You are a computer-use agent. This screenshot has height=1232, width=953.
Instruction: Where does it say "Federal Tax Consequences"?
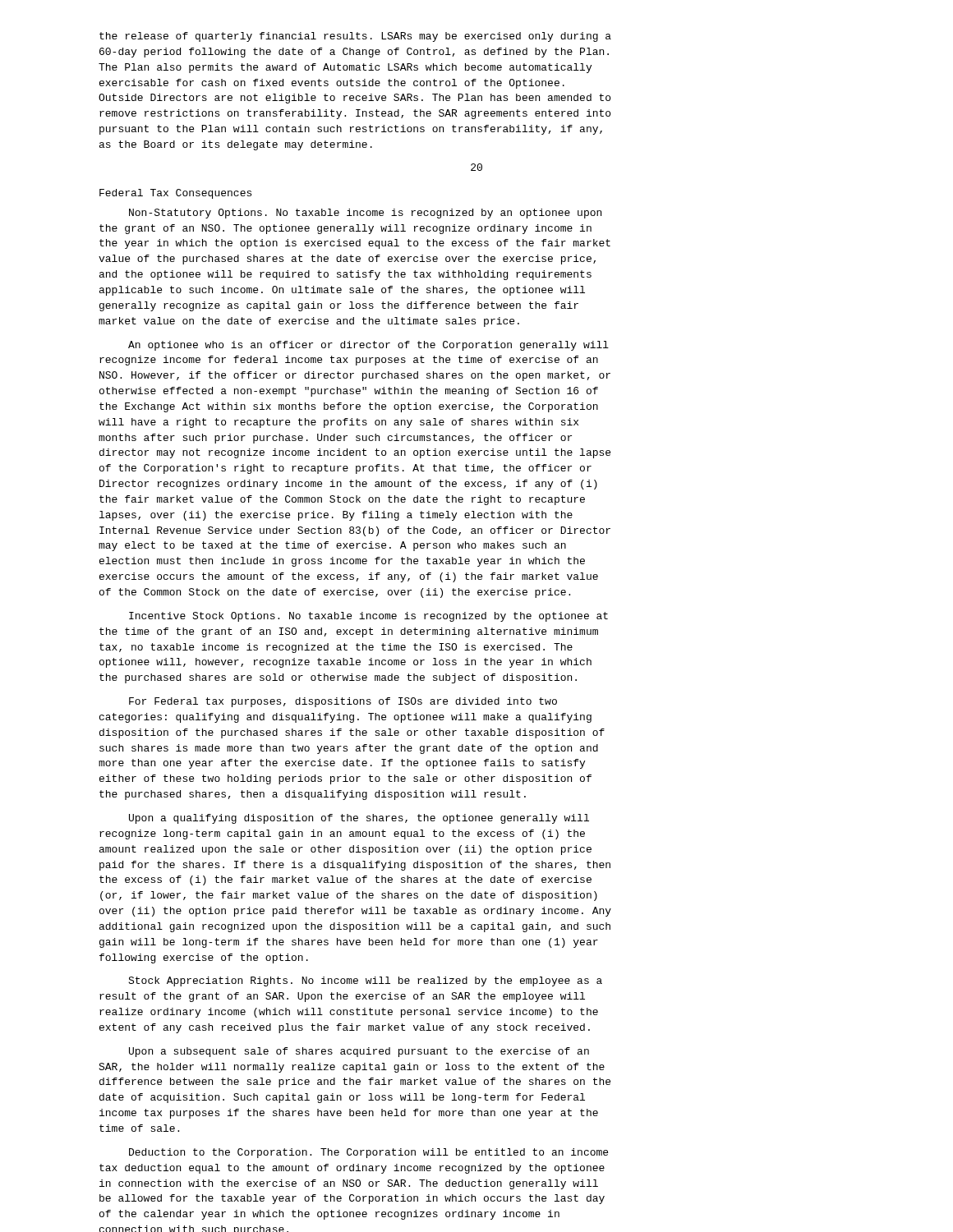coord(175,193)
